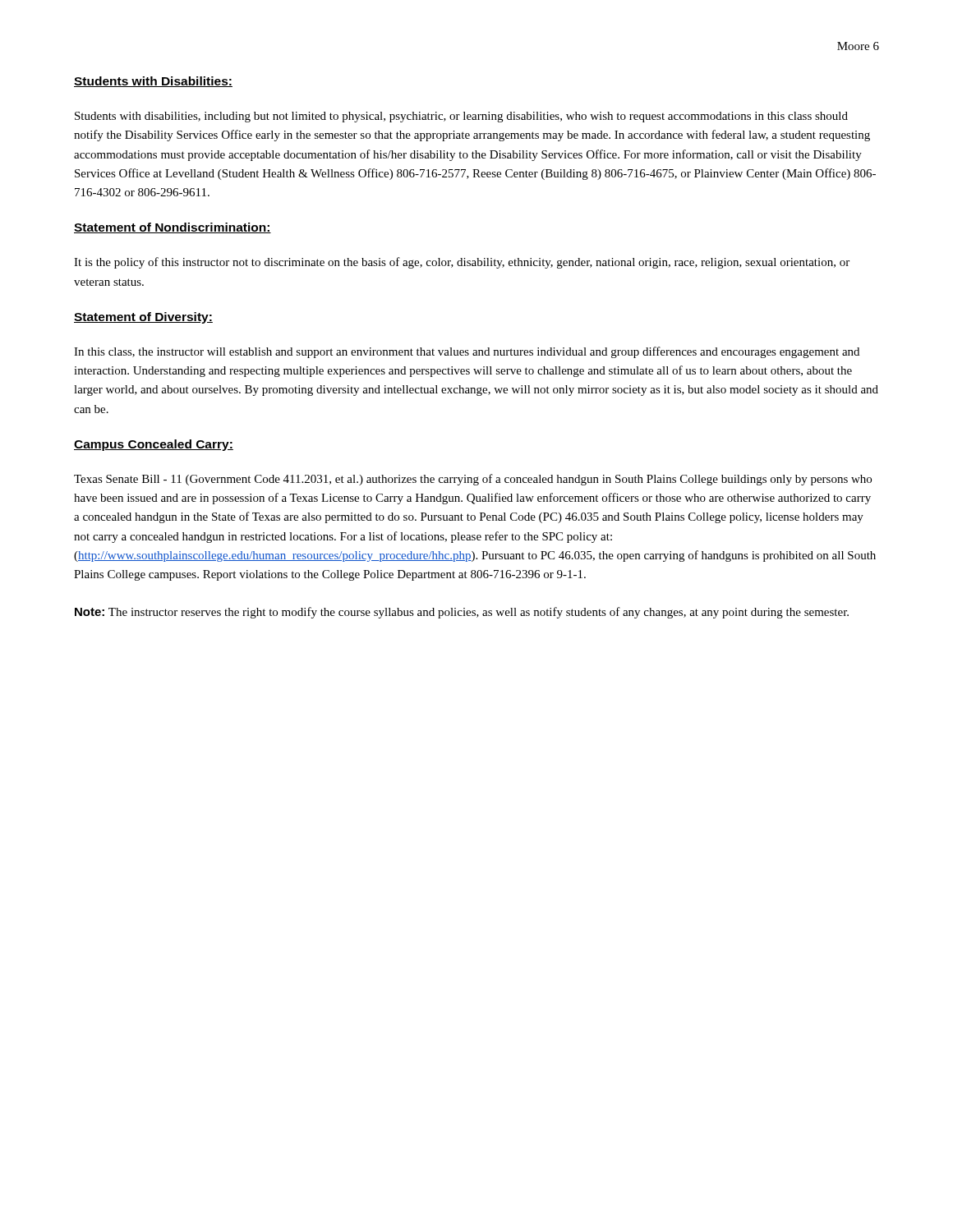Click on the text block starting "Students with Disabilities:"
The image size is (953, 1232).
click(x=153, y=82)
